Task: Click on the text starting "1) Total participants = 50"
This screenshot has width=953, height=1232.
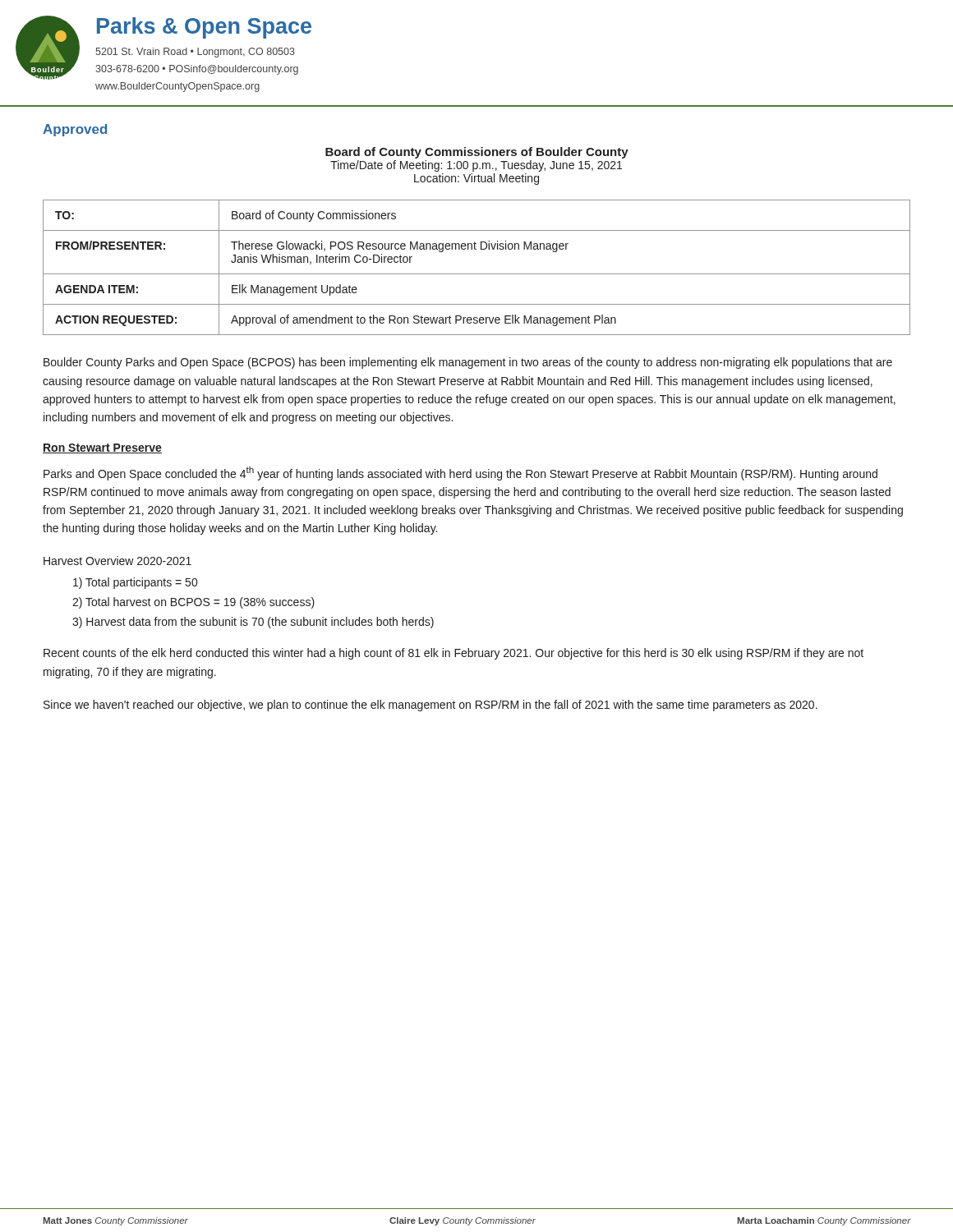Action: pyautogui.click(x=135, y=582)
